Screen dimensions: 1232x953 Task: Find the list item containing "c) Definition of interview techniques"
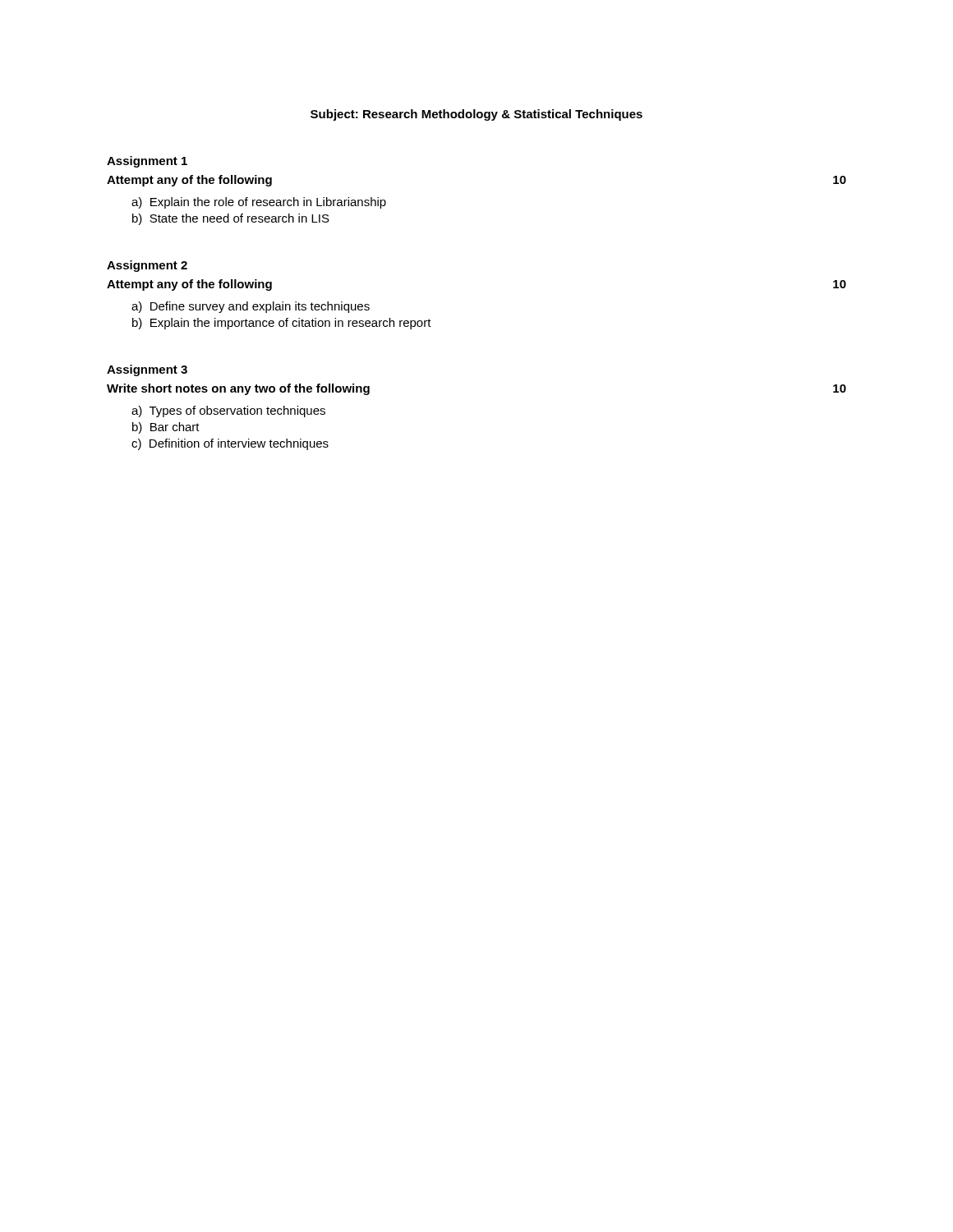click(x=230, y=443)
